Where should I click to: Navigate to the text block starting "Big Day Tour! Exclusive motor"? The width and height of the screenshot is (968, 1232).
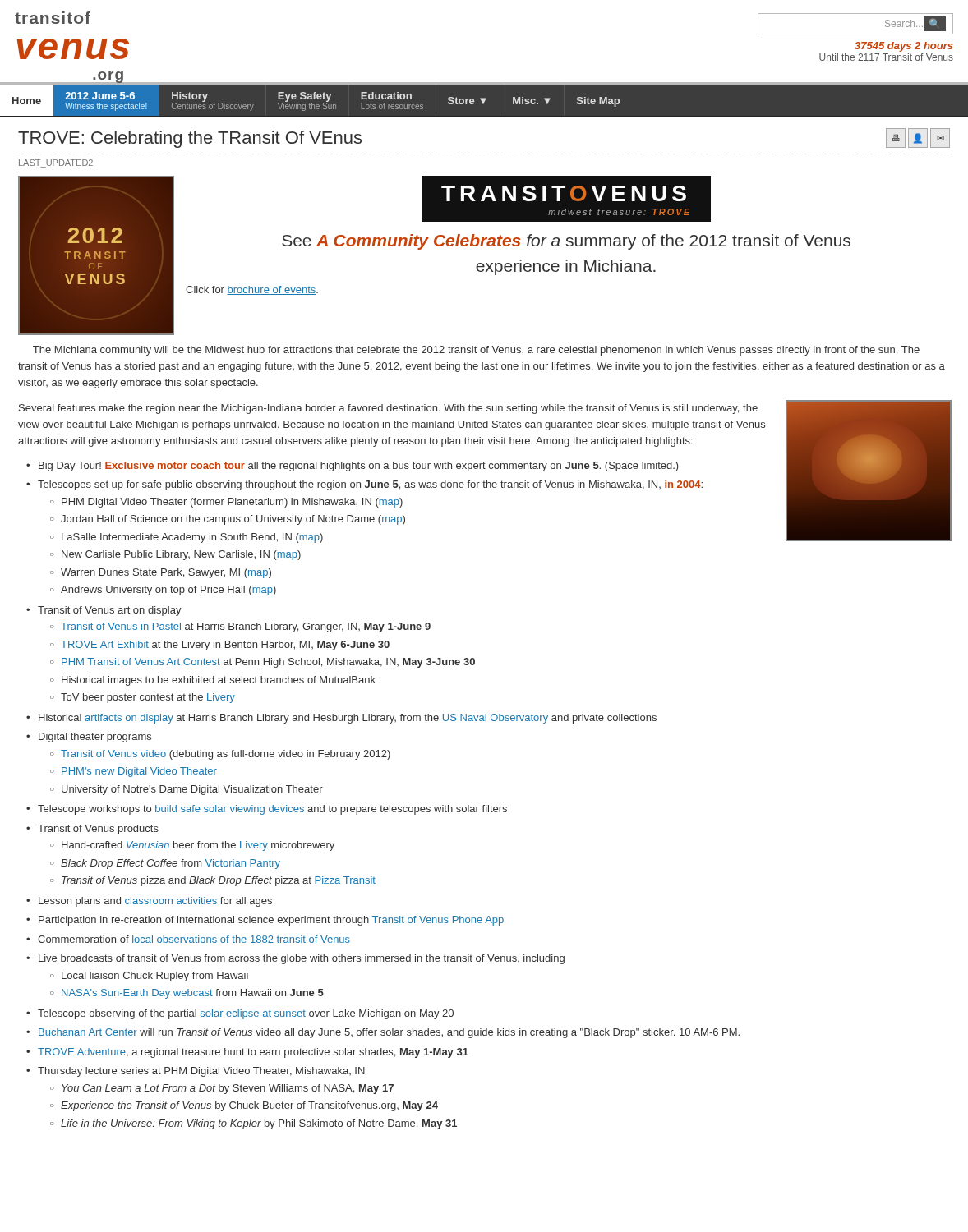(358, 465)
